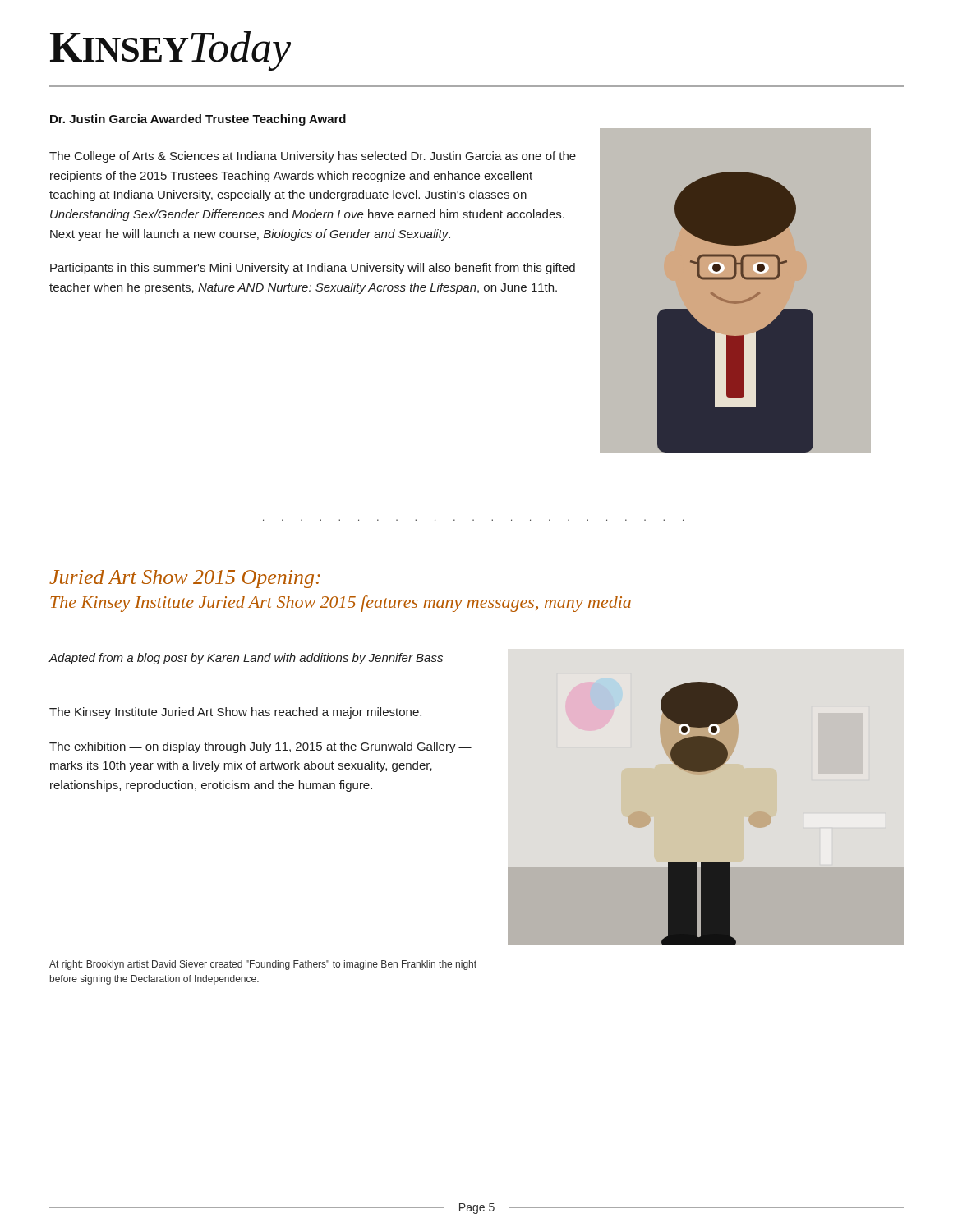This screenshot has width=953, height=1232.
Task: Click on the element starting "The College of Arts &"
Action: point(314,222)
